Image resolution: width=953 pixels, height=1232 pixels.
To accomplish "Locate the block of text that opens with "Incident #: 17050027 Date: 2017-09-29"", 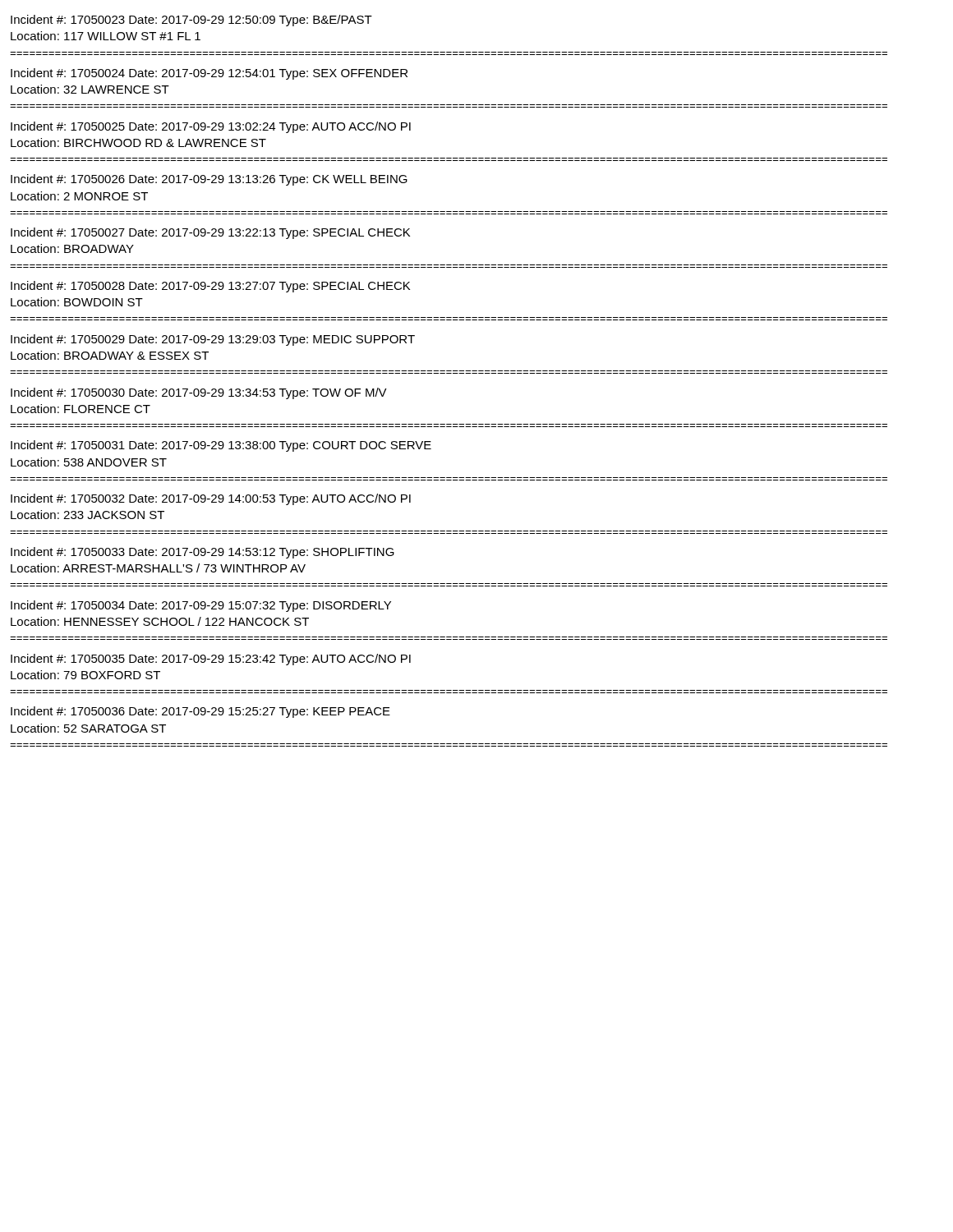I will point(210,233).
